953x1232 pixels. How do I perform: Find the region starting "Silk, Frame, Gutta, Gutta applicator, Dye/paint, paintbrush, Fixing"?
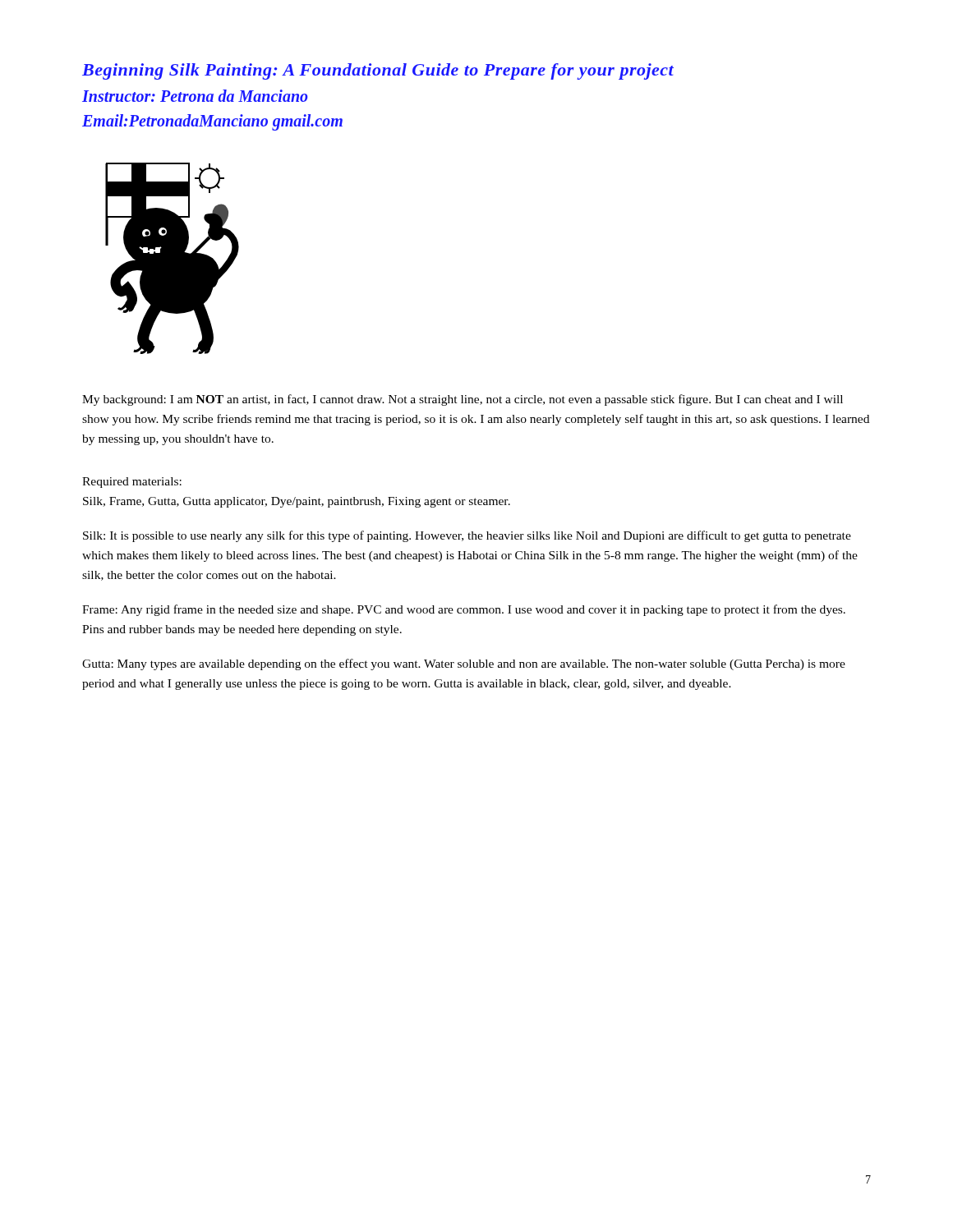296,500
